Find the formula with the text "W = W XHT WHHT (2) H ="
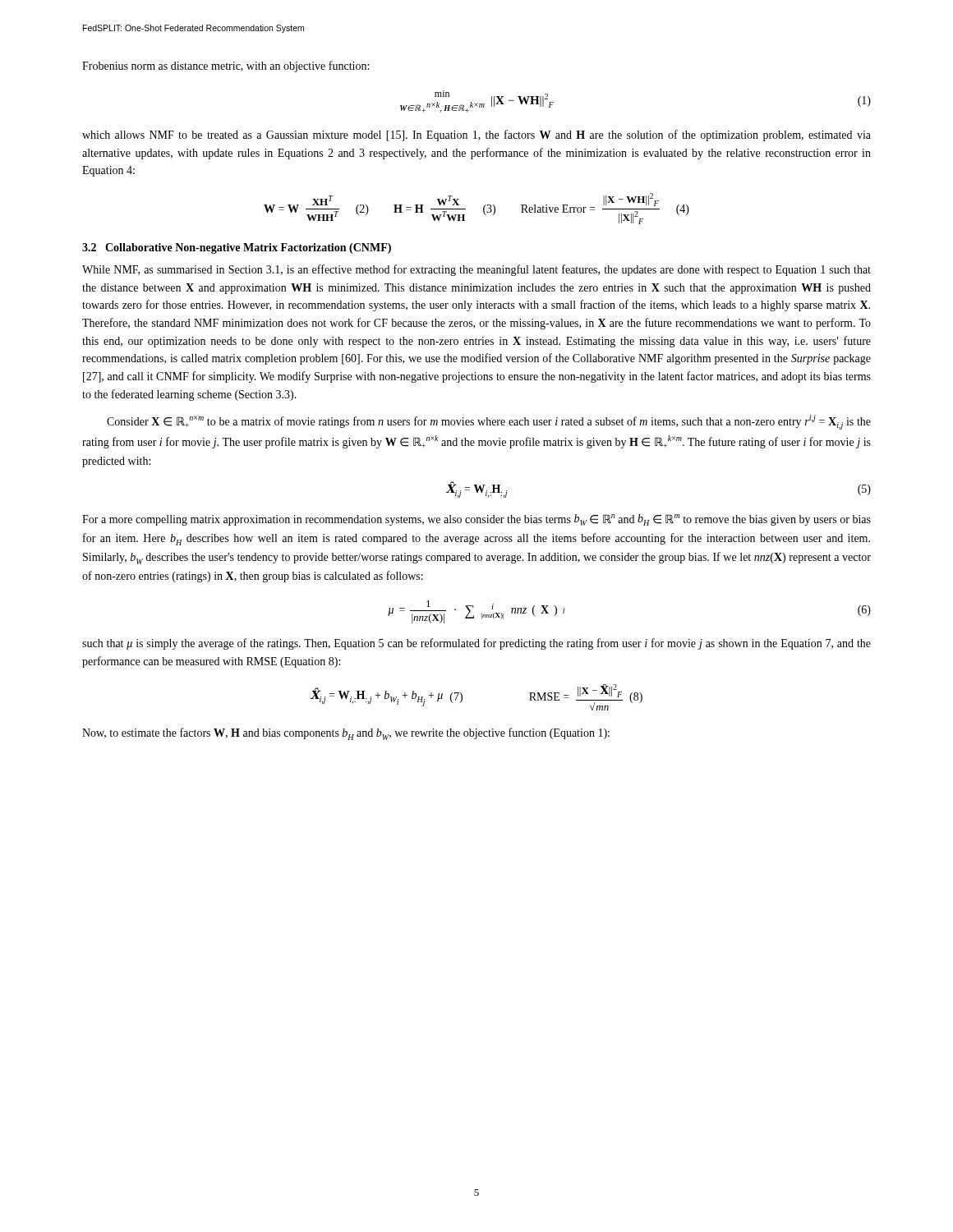 476,209
